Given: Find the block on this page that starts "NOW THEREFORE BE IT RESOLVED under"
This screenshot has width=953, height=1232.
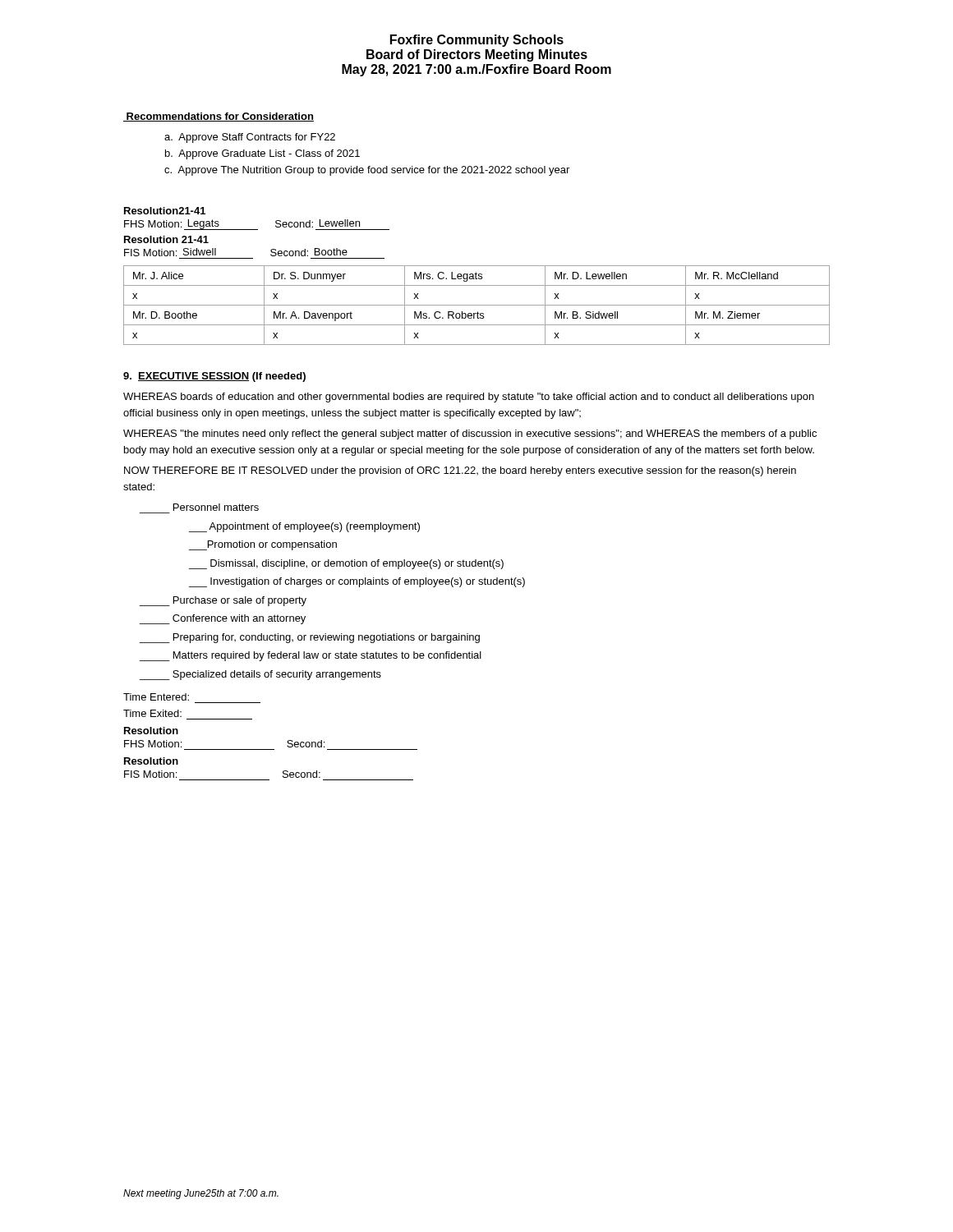Looking at the screenshot, I should coord(460,478).
